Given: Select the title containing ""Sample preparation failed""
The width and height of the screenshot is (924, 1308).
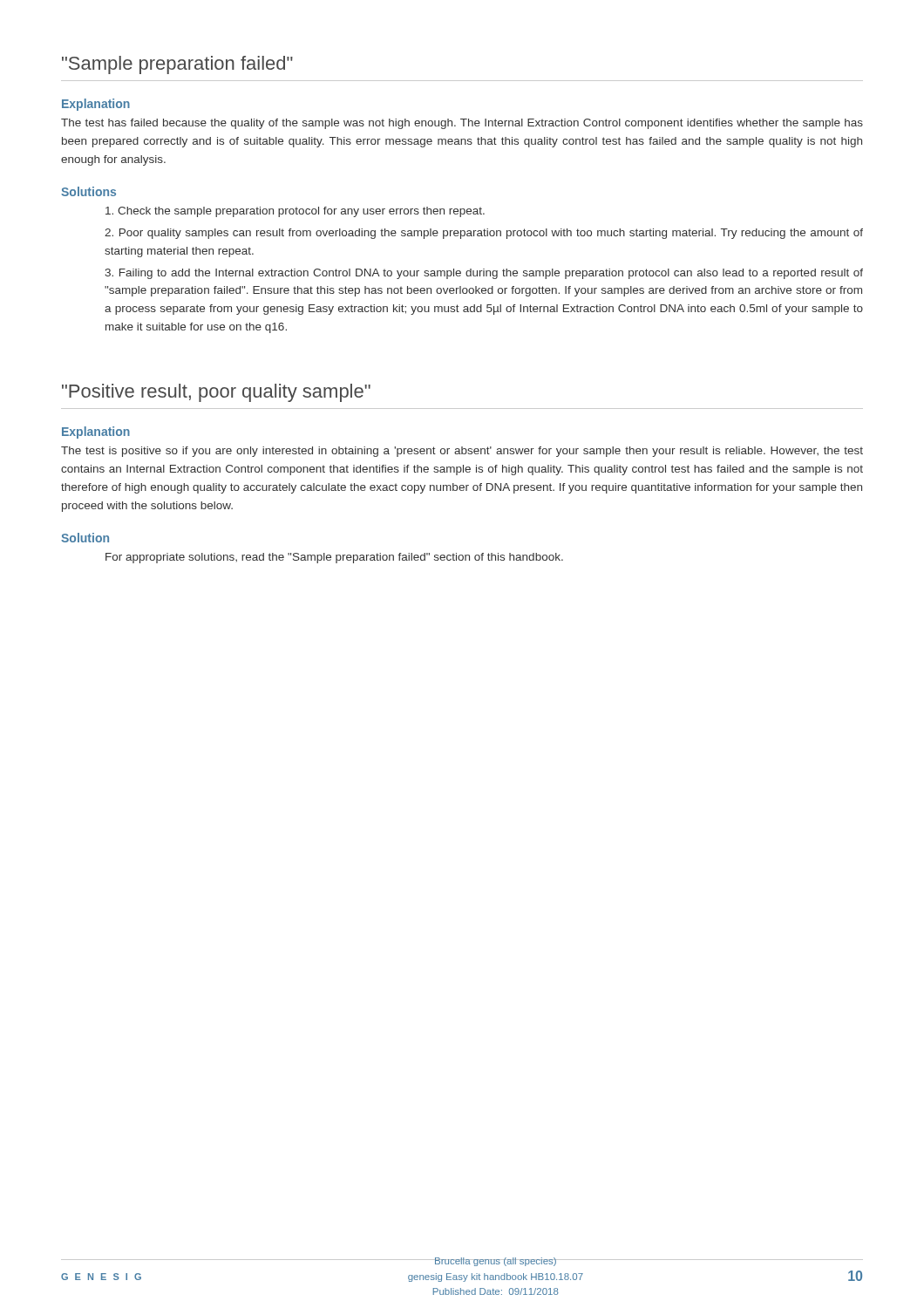Looking at the screenshot, I should [x=177, y=65].
